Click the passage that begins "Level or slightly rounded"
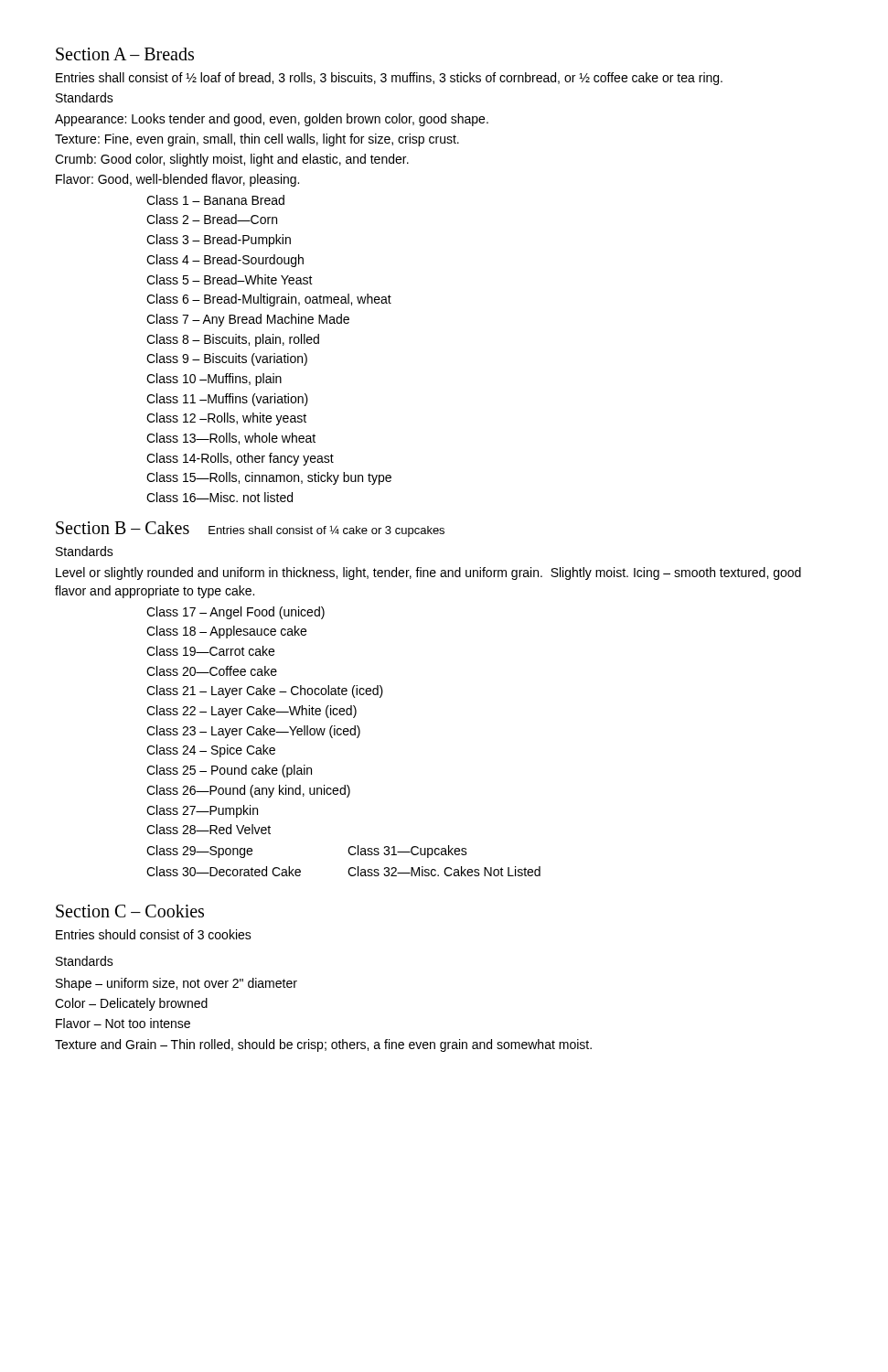 428,582
